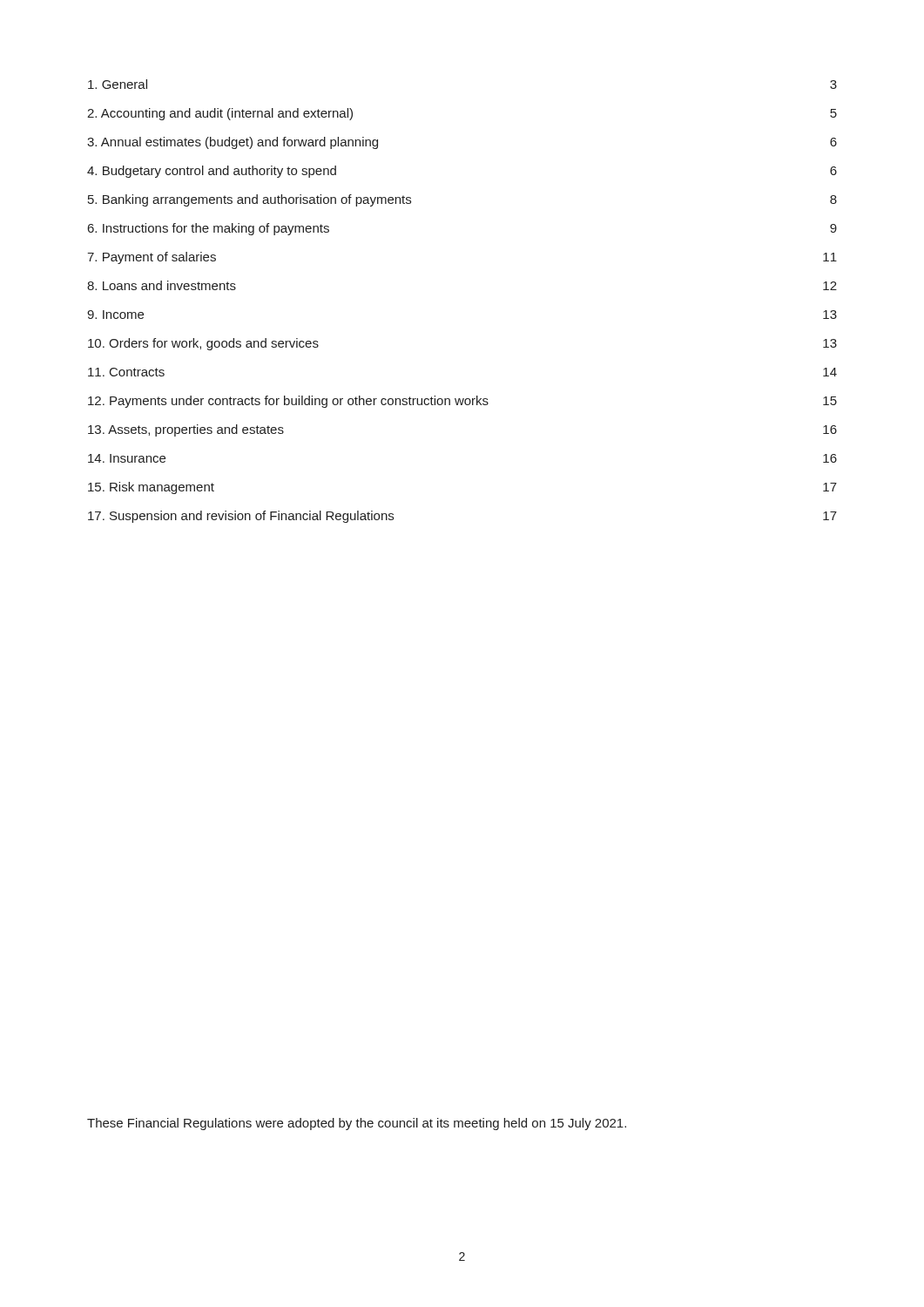Locate the list item that reads "13. Assets, properties and"
Viewport: 924px width, 1307px height.
click(x=184, y=430)
